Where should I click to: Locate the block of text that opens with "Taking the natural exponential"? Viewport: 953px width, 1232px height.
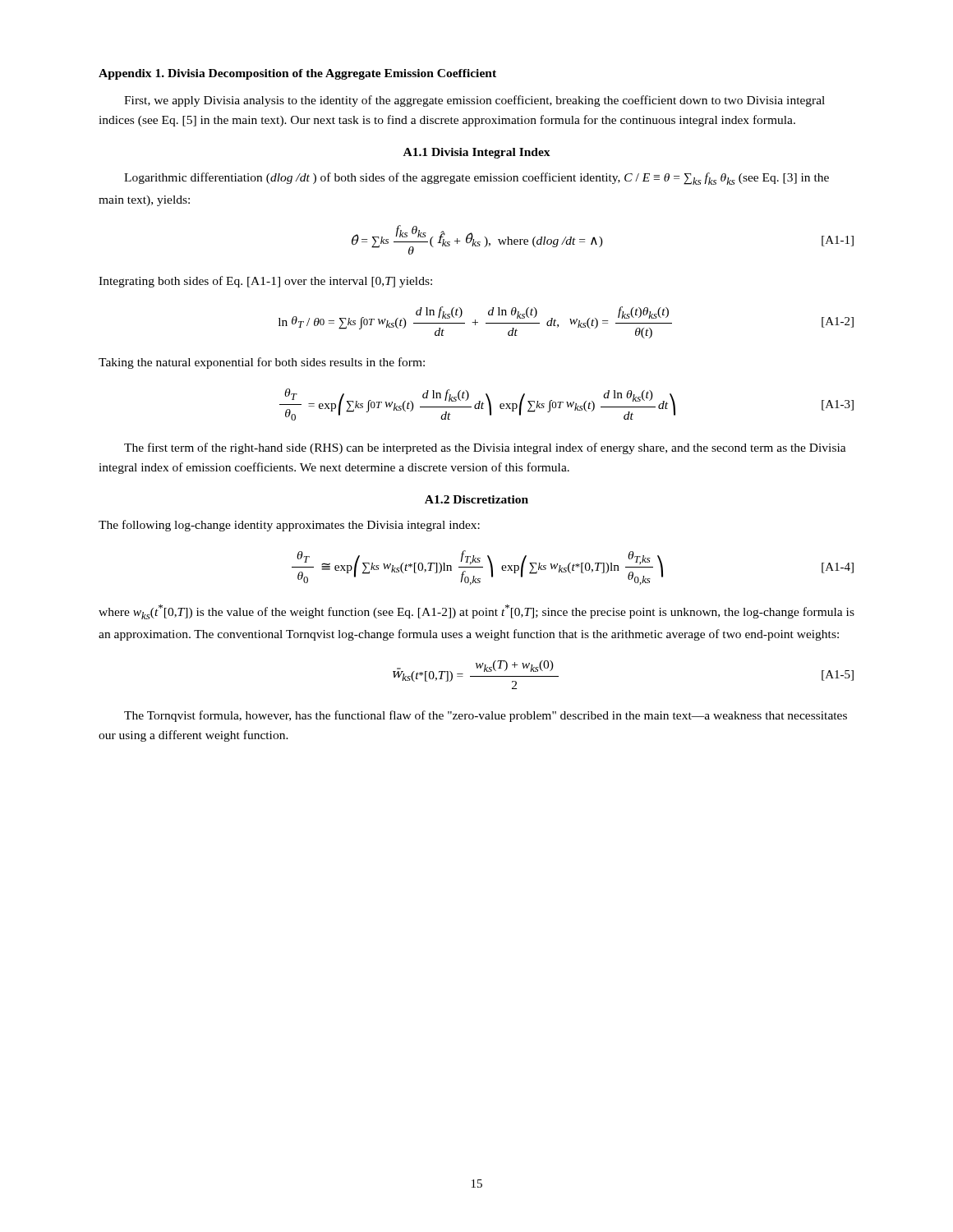pos(262,363)
